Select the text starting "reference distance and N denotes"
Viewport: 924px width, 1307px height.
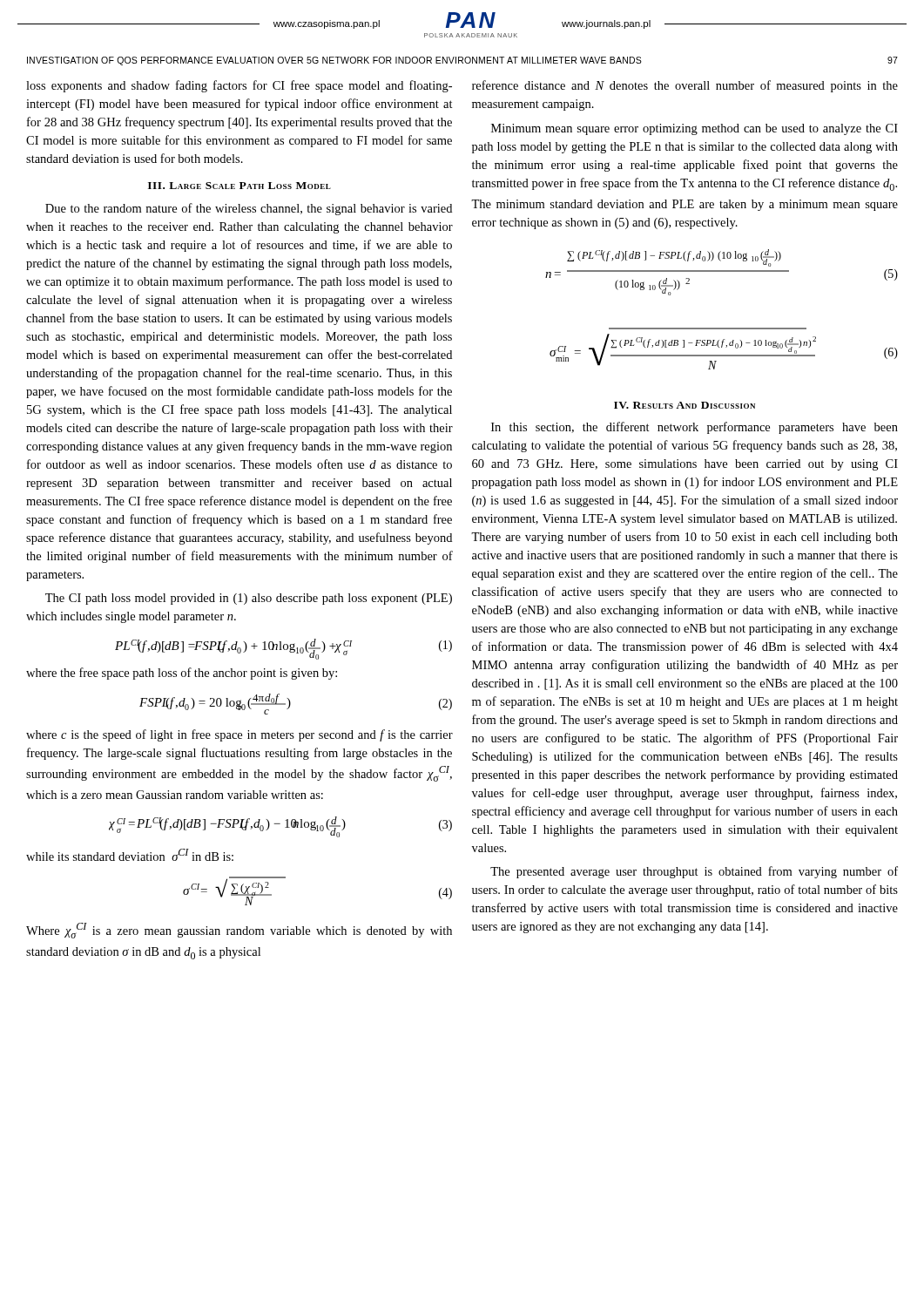(x=685, y=154)
